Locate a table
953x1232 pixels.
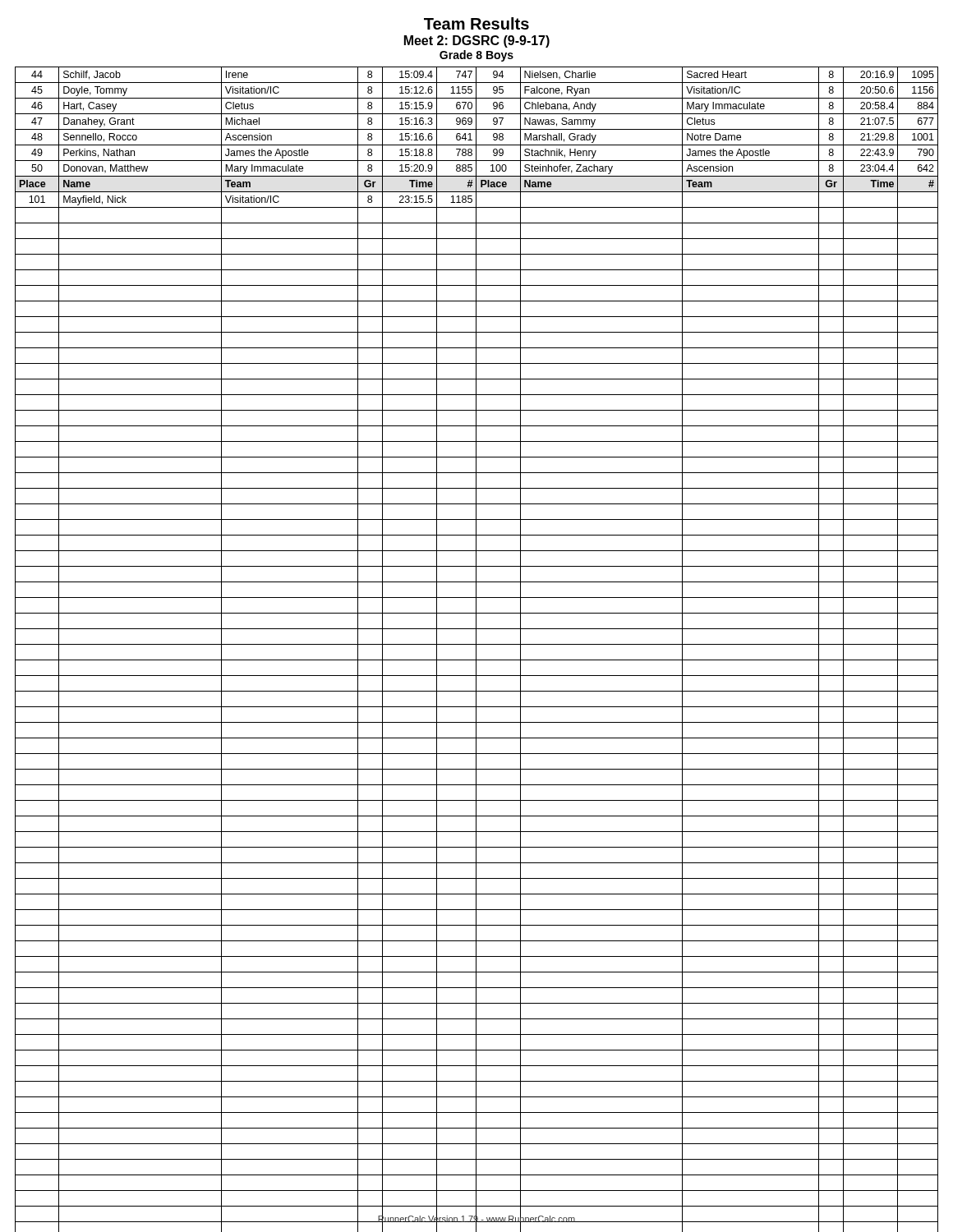pos(476,649)
